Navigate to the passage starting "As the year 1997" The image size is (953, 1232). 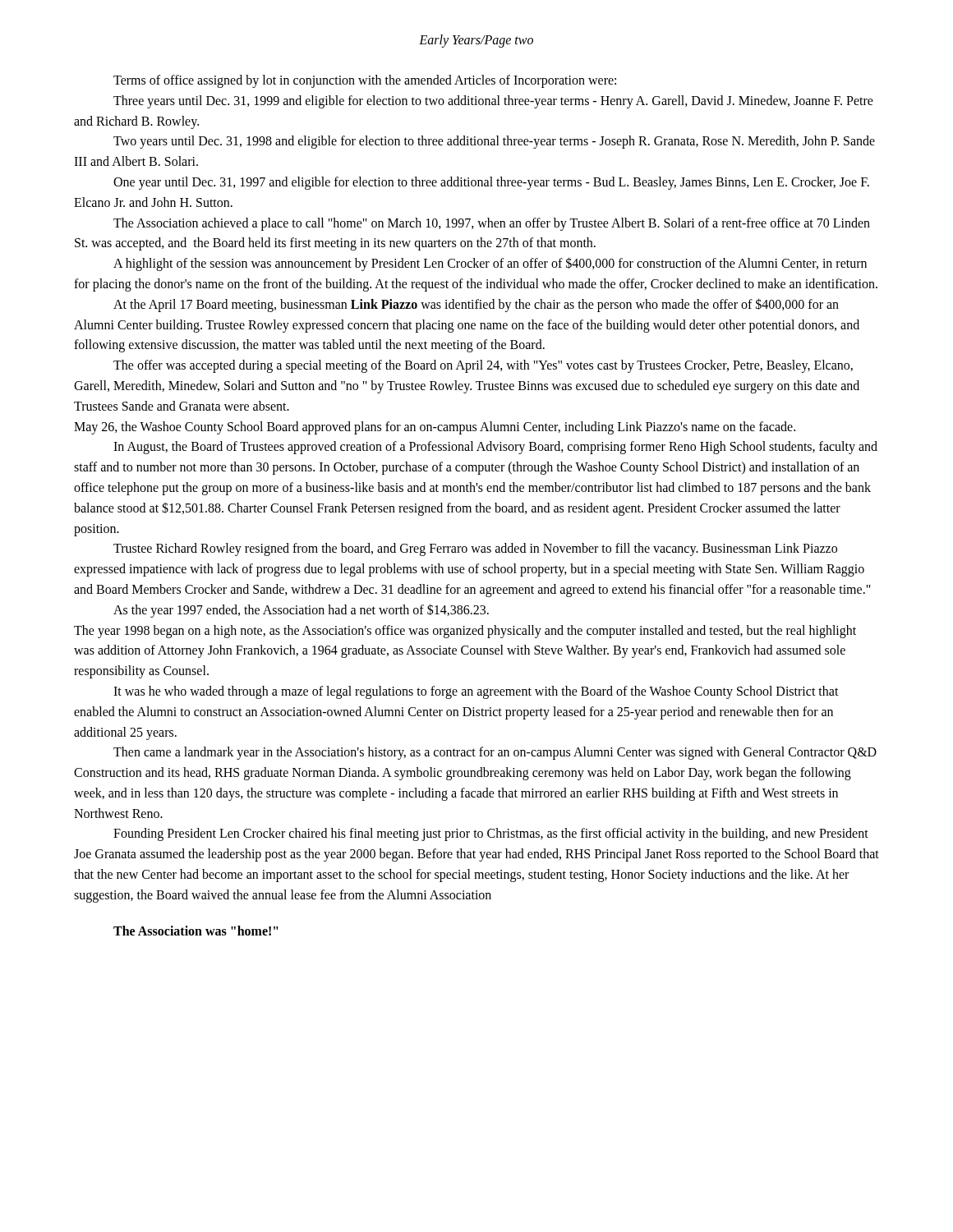click(301, 610)
